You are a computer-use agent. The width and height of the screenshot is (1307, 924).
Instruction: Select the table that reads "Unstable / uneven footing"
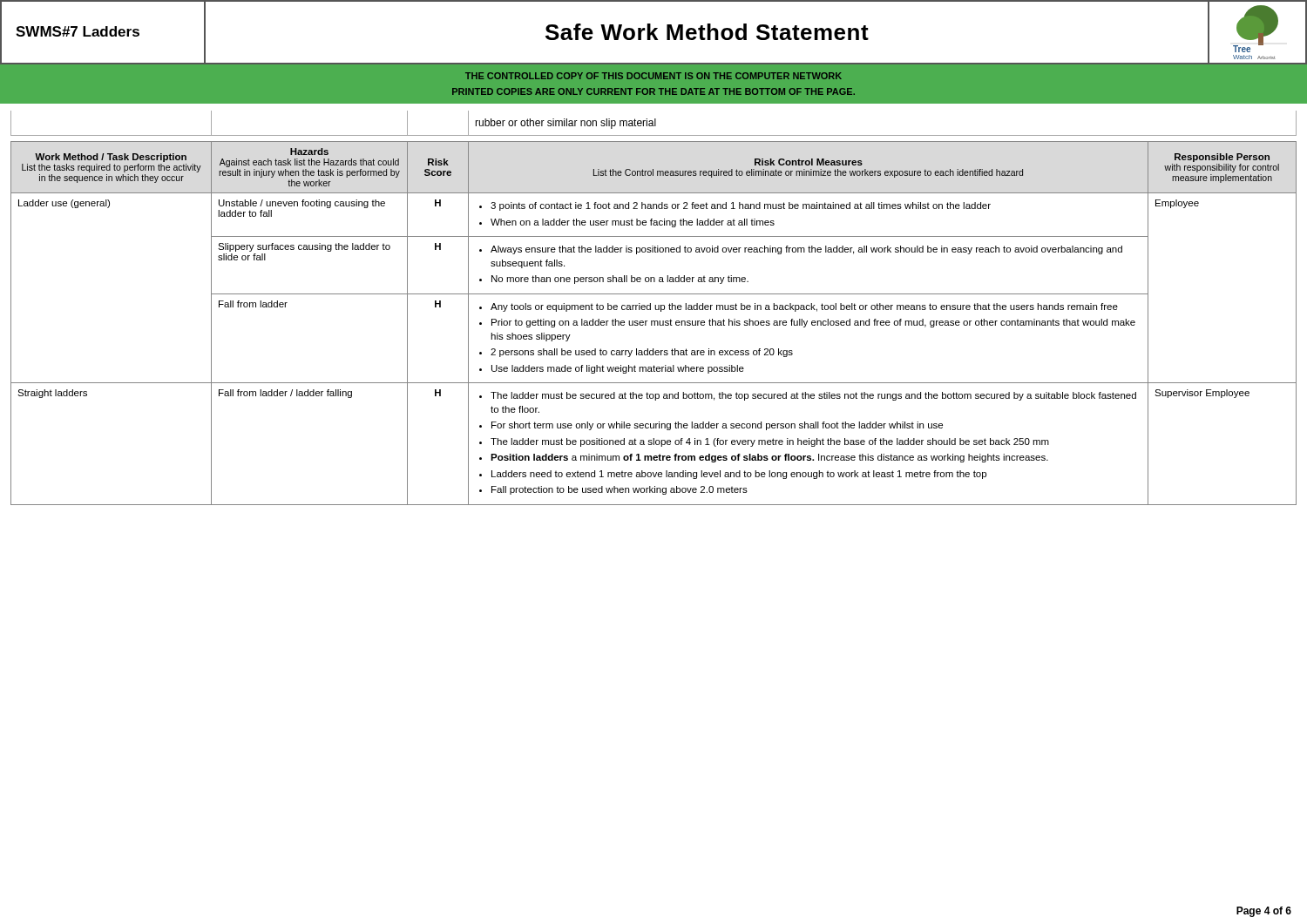click(654, 322)
